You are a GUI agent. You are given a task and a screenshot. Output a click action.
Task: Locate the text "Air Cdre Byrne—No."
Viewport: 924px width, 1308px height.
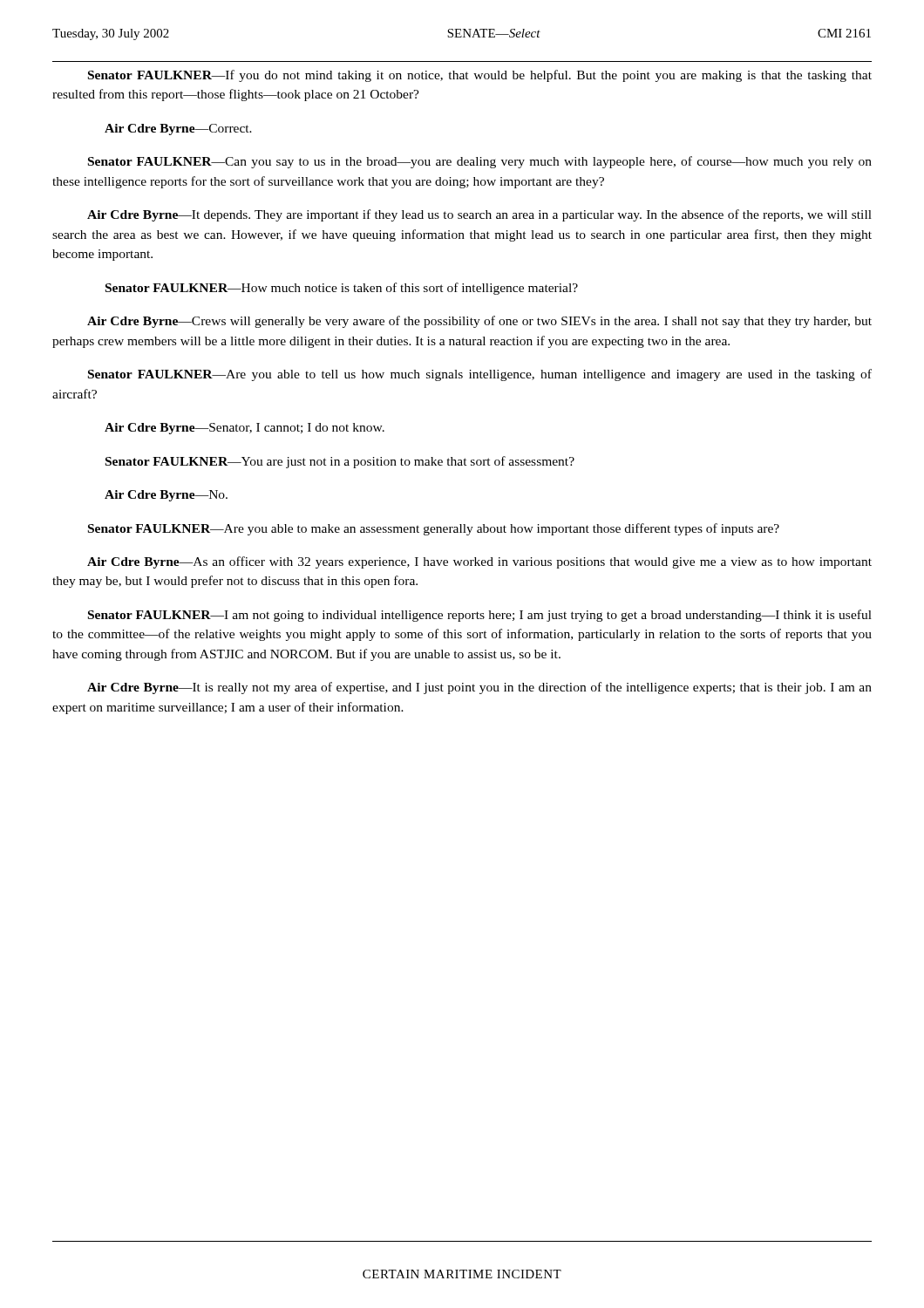(x=166, y=494)
